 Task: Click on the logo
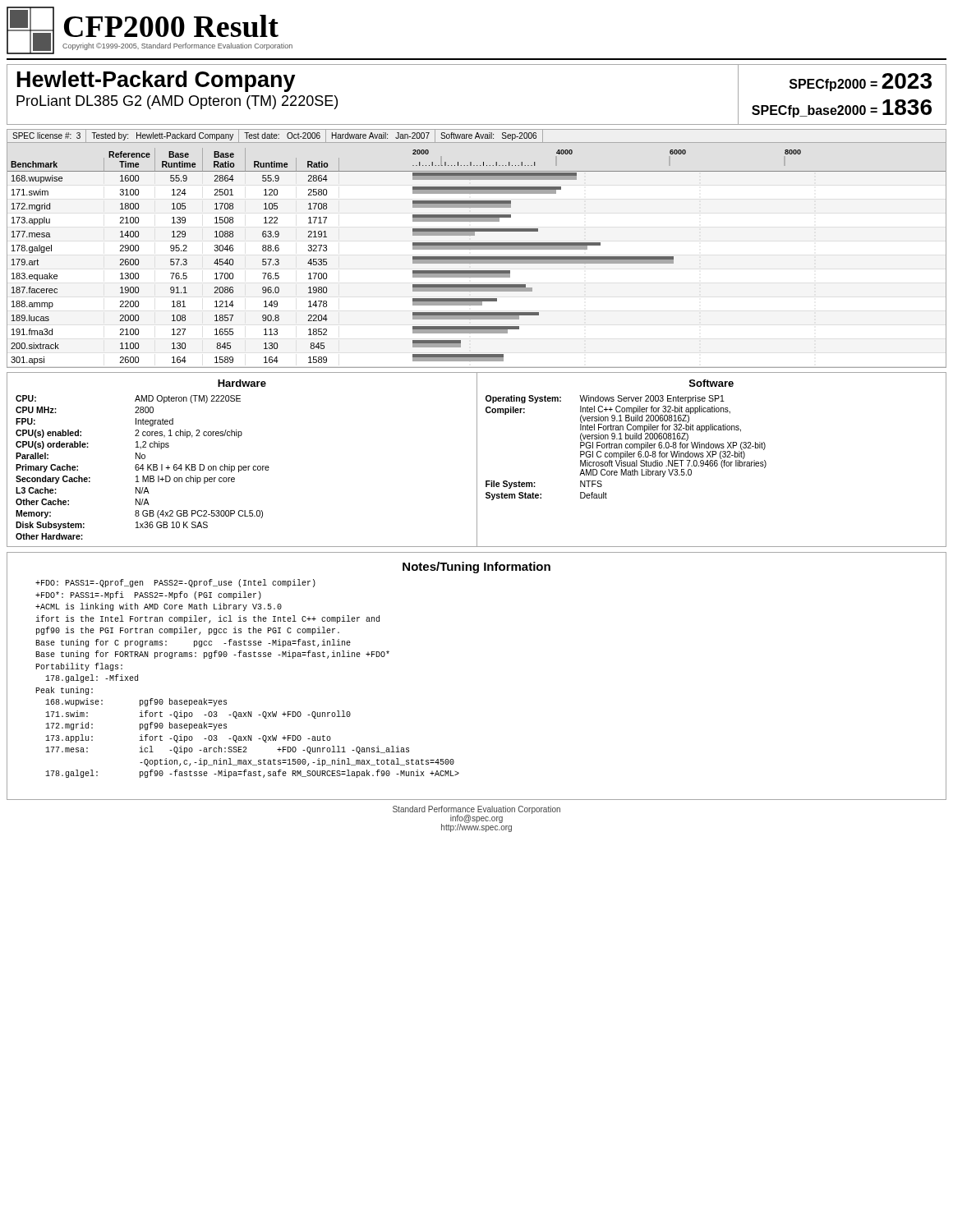point(30,30)
